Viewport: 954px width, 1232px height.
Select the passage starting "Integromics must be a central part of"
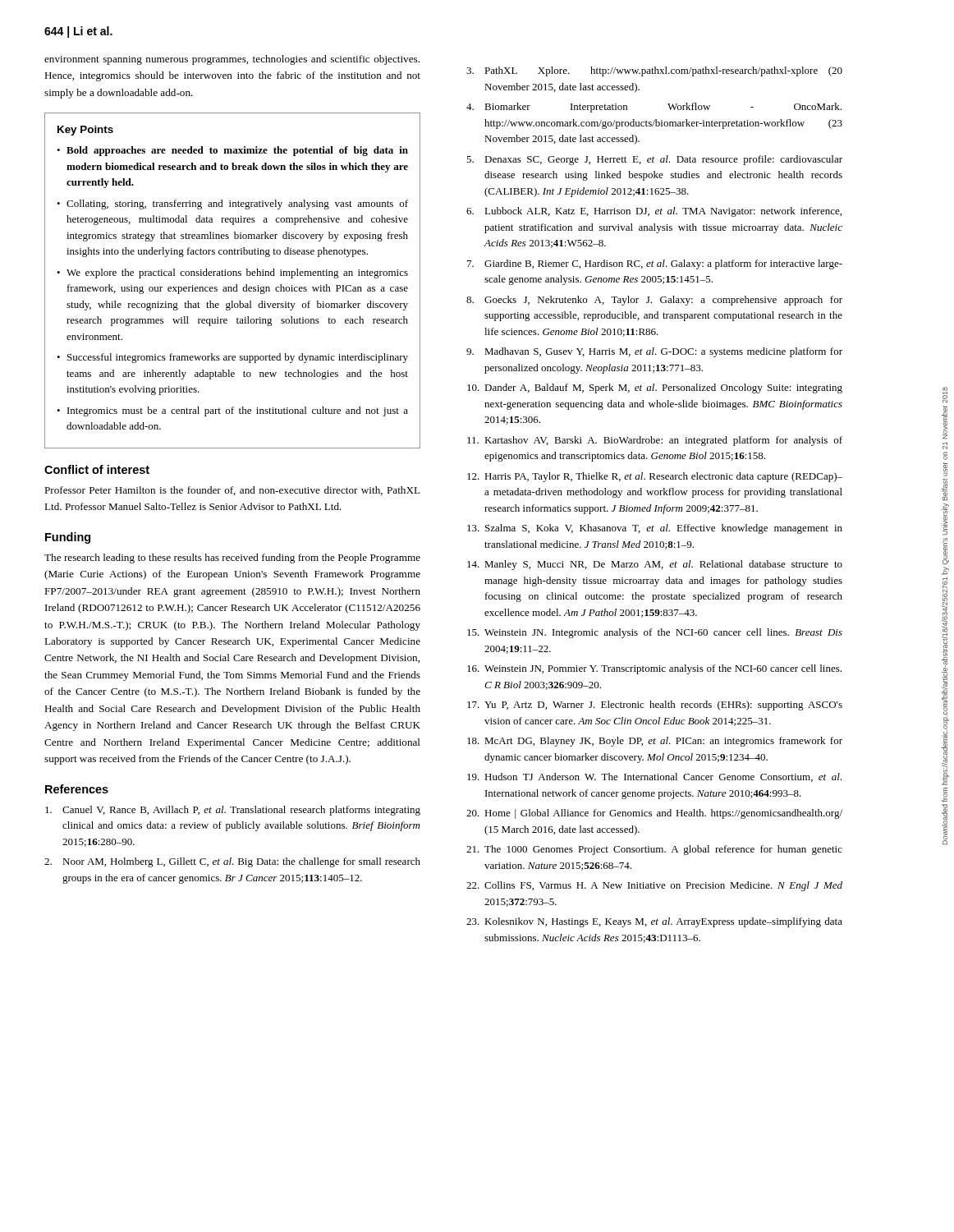coord(232,418)
